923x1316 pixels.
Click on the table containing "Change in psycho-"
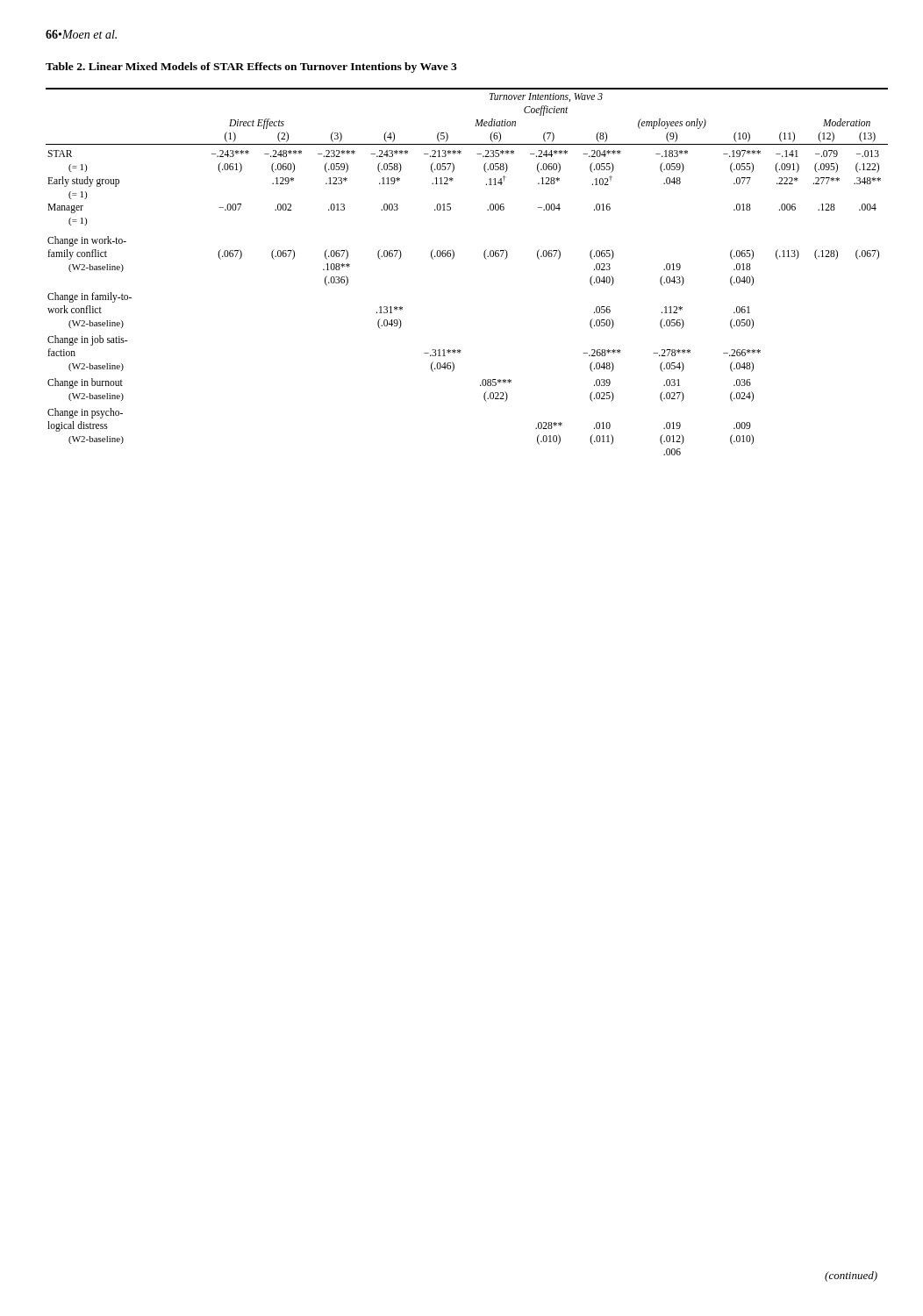coord(467,273)
